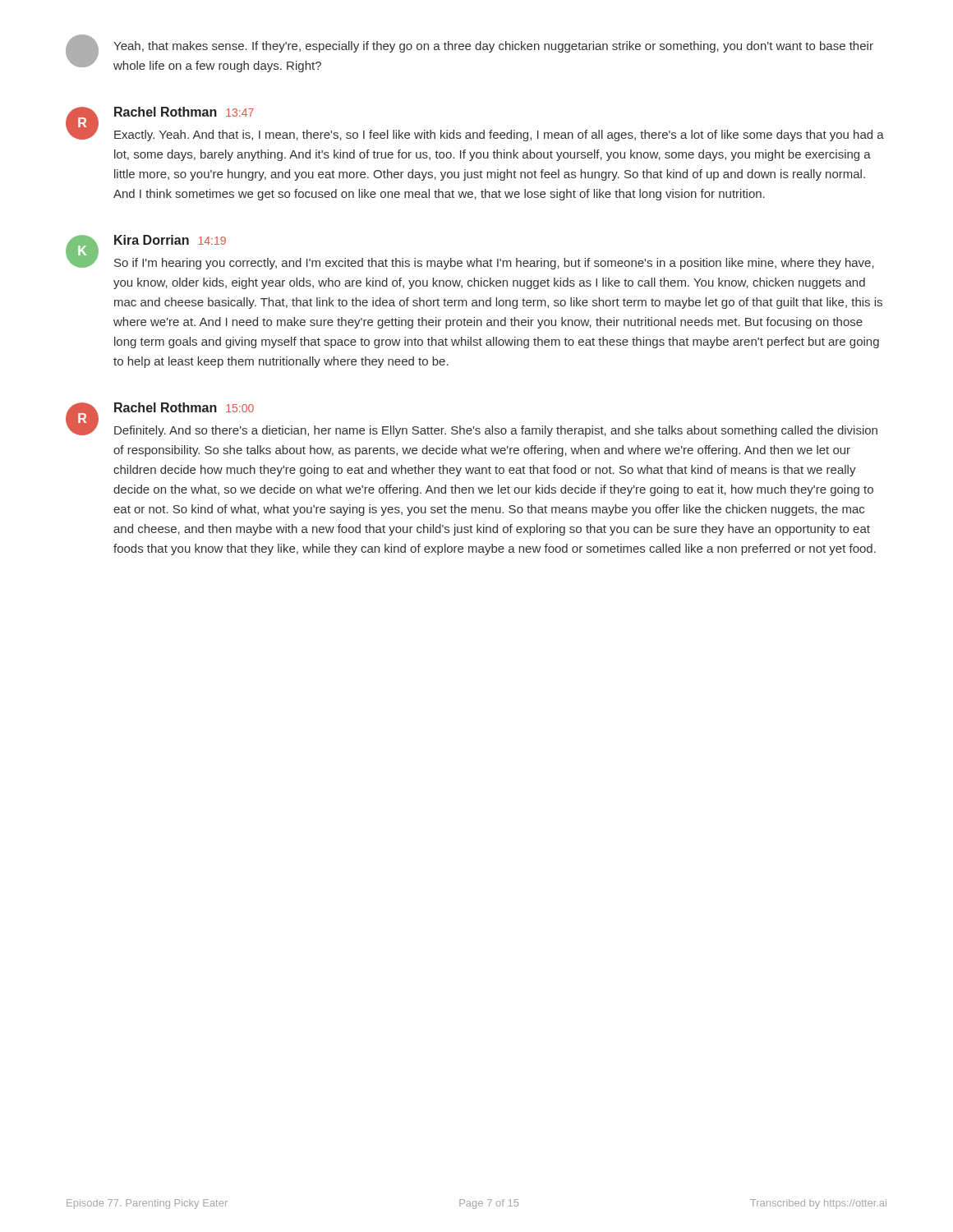Locate the section header that says "Rachel Rothman 13:47"
This screenshot has width=953, height=1232.
pos(184,112)
